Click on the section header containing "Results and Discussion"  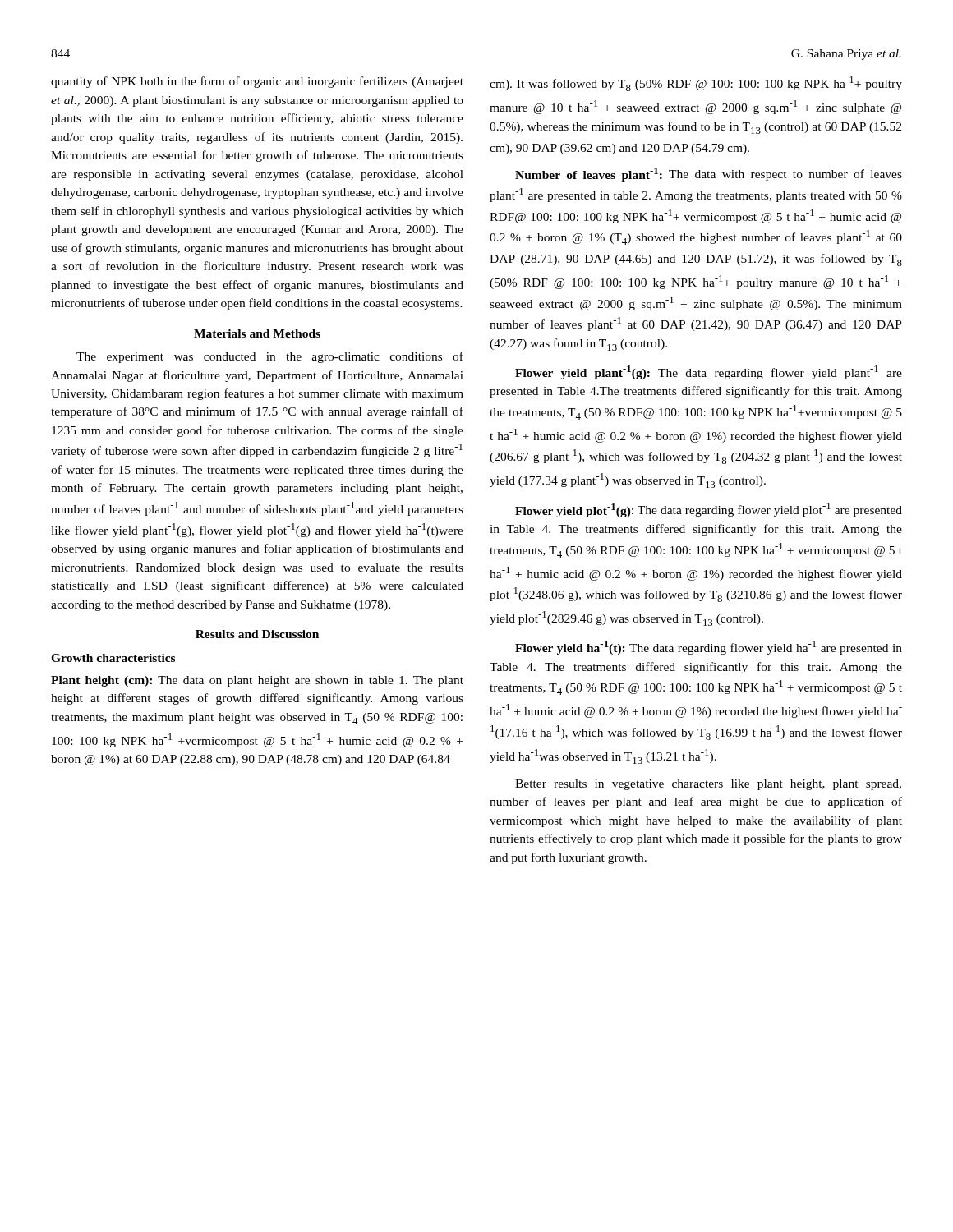pyautogui.click(x=257, y=634)
